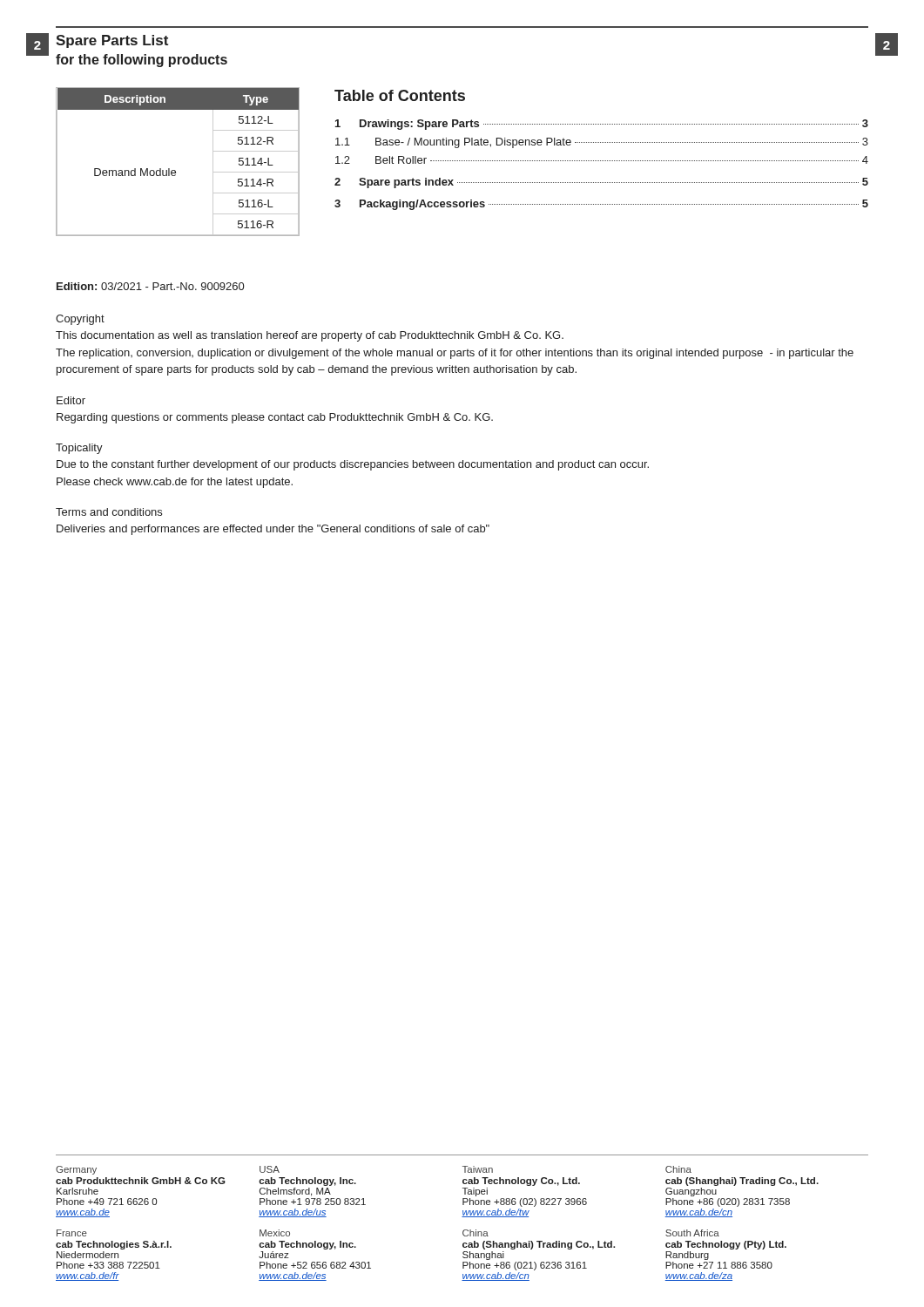This screenshot has width=924, height=1307.
Task: Navigate to the passage starting "Terms and conditions"
Action: pyautogui.click(x=109, y=512)
